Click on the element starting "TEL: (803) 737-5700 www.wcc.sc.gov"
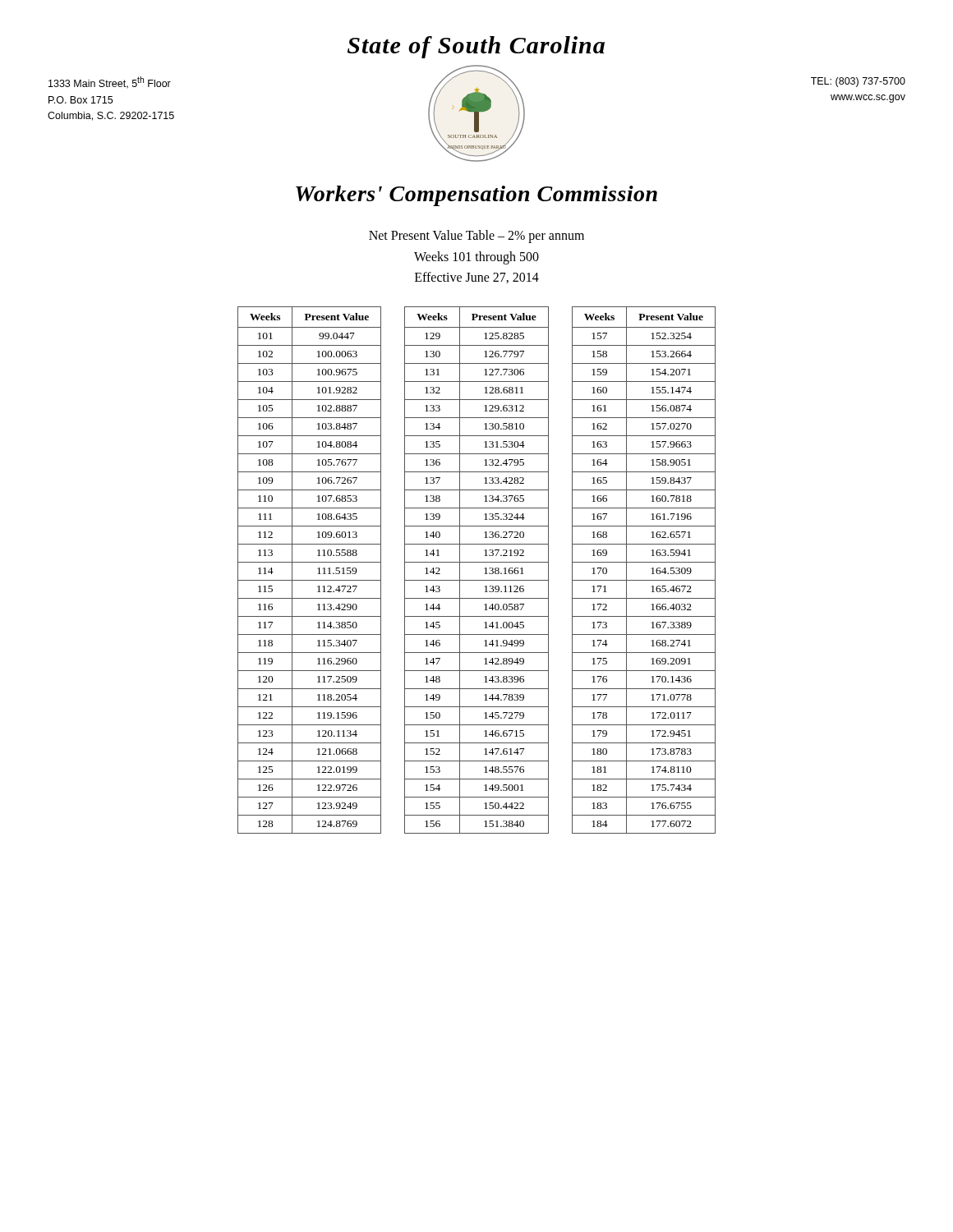 click(858, 89)
